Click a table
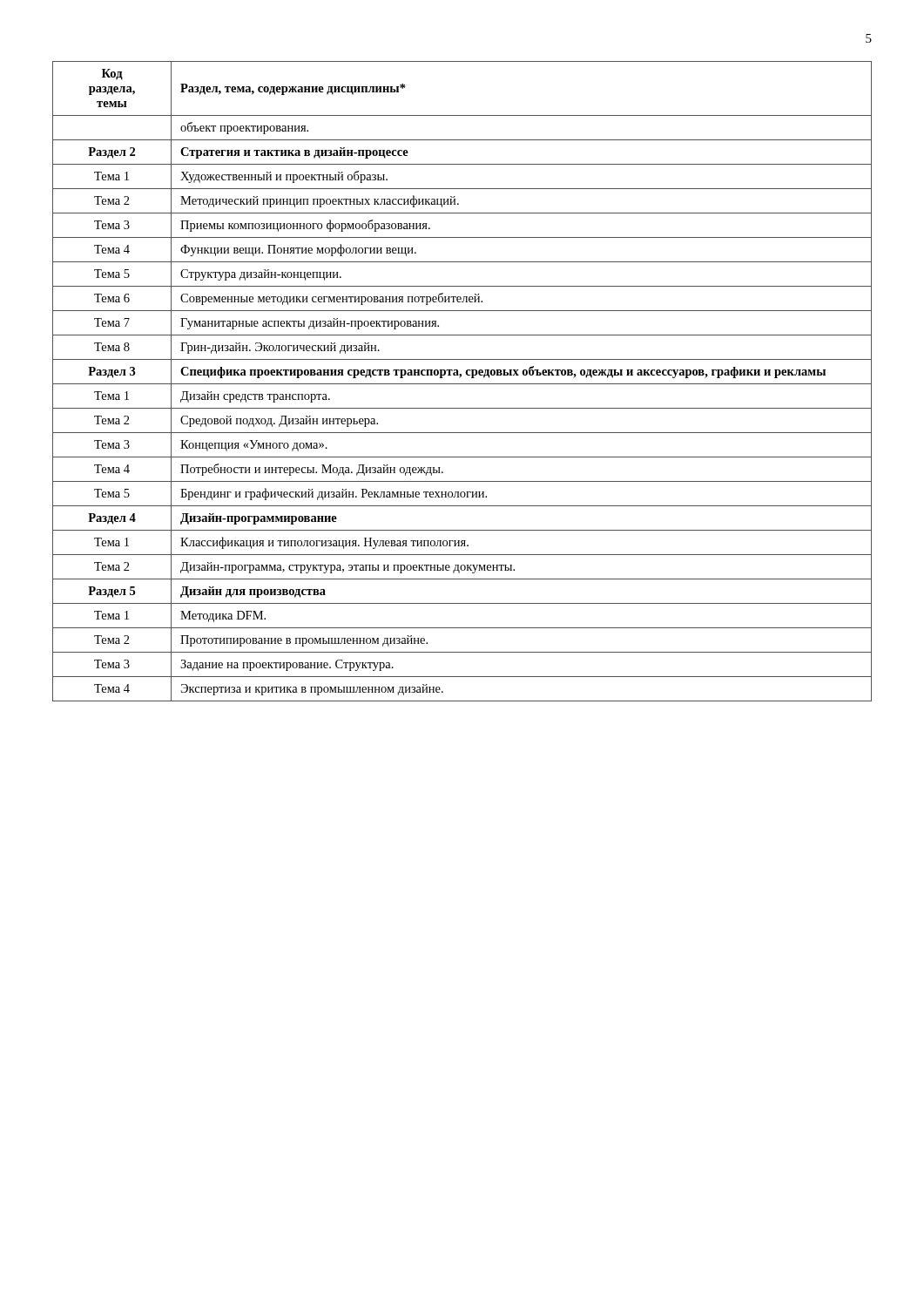 [x=462, y=381]
